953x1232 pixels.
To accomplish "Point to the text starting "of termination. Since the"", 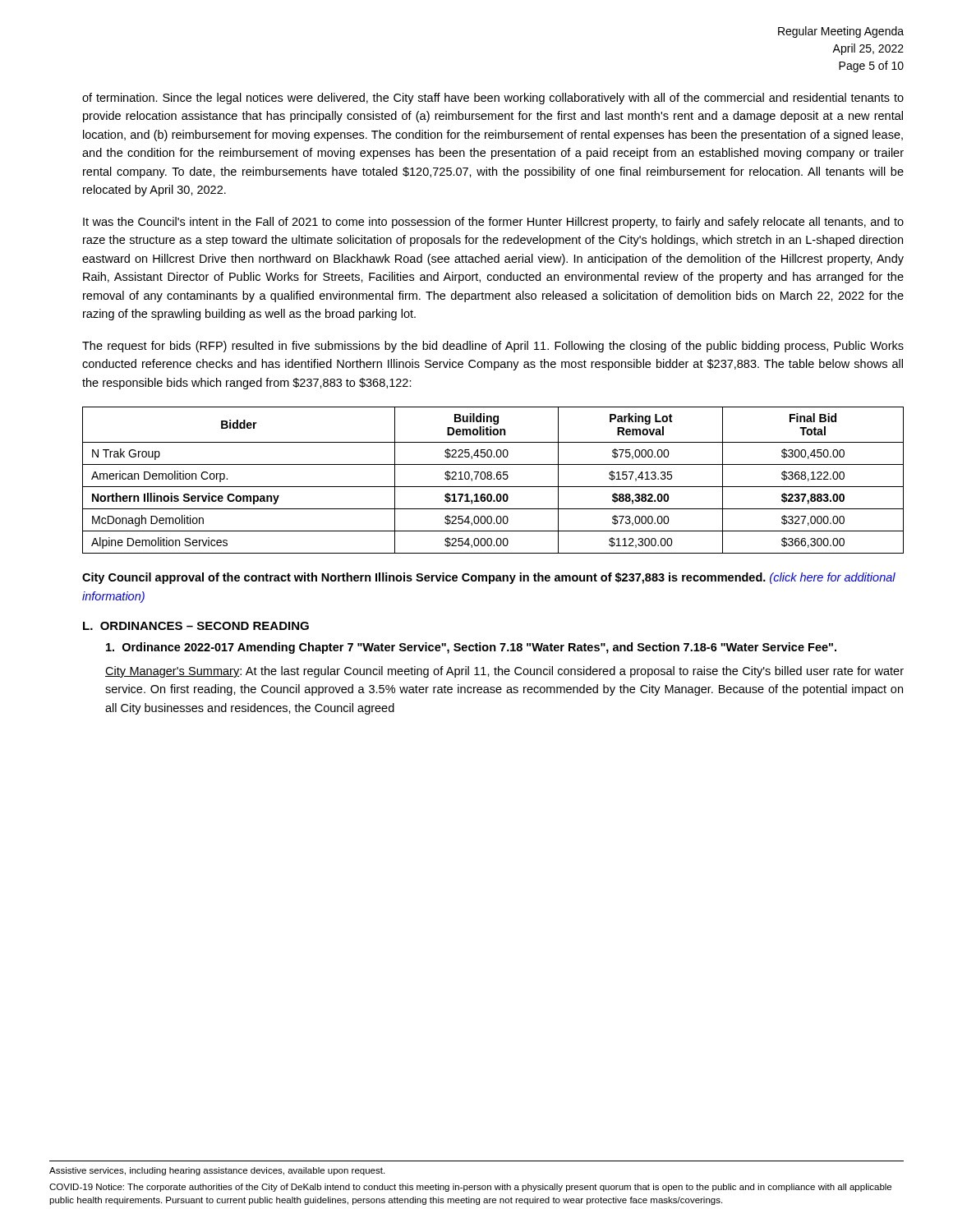I will (x=493, y=144).
